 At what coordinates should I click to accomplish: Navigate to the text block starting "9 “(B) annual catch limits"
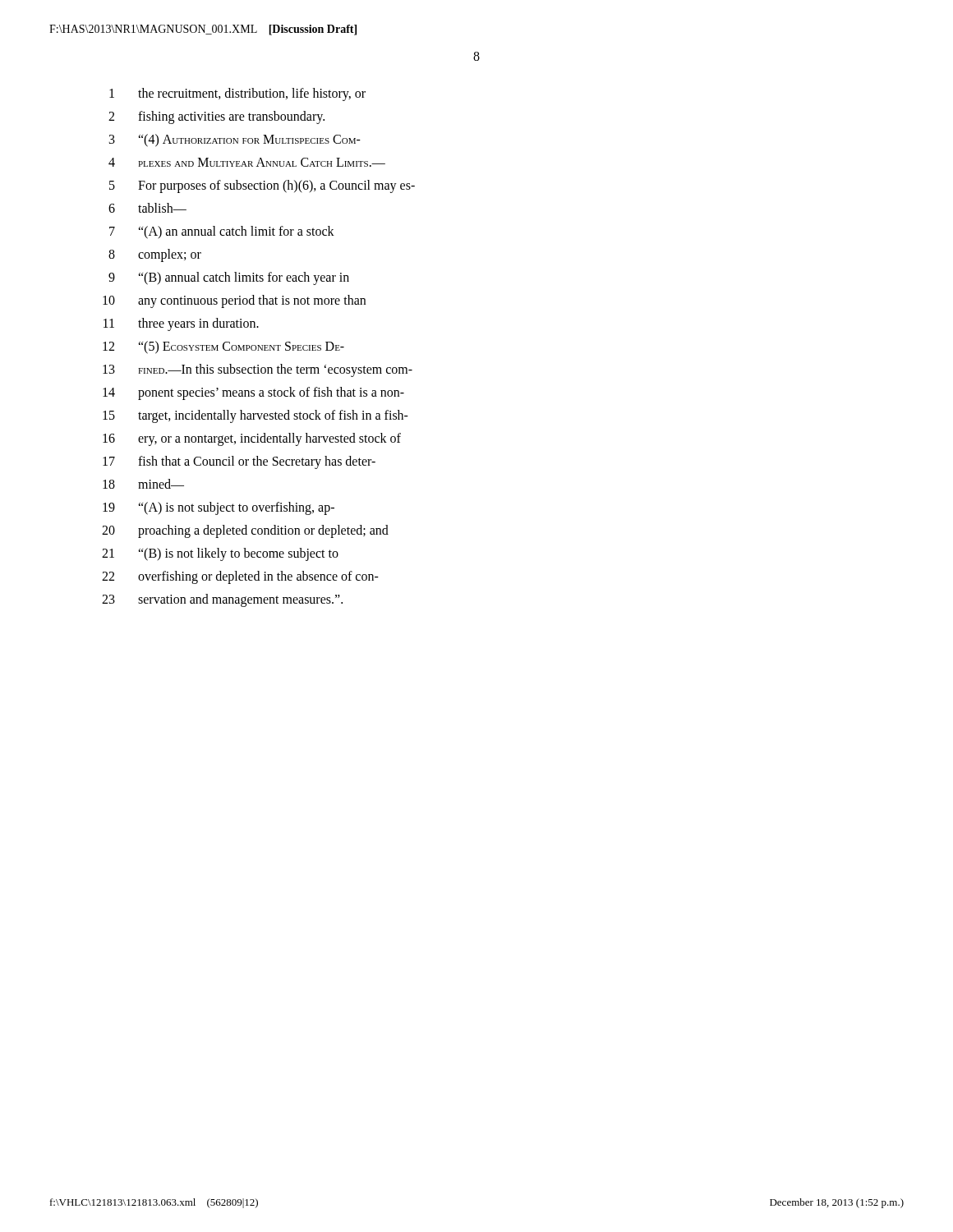click(229, 278)
